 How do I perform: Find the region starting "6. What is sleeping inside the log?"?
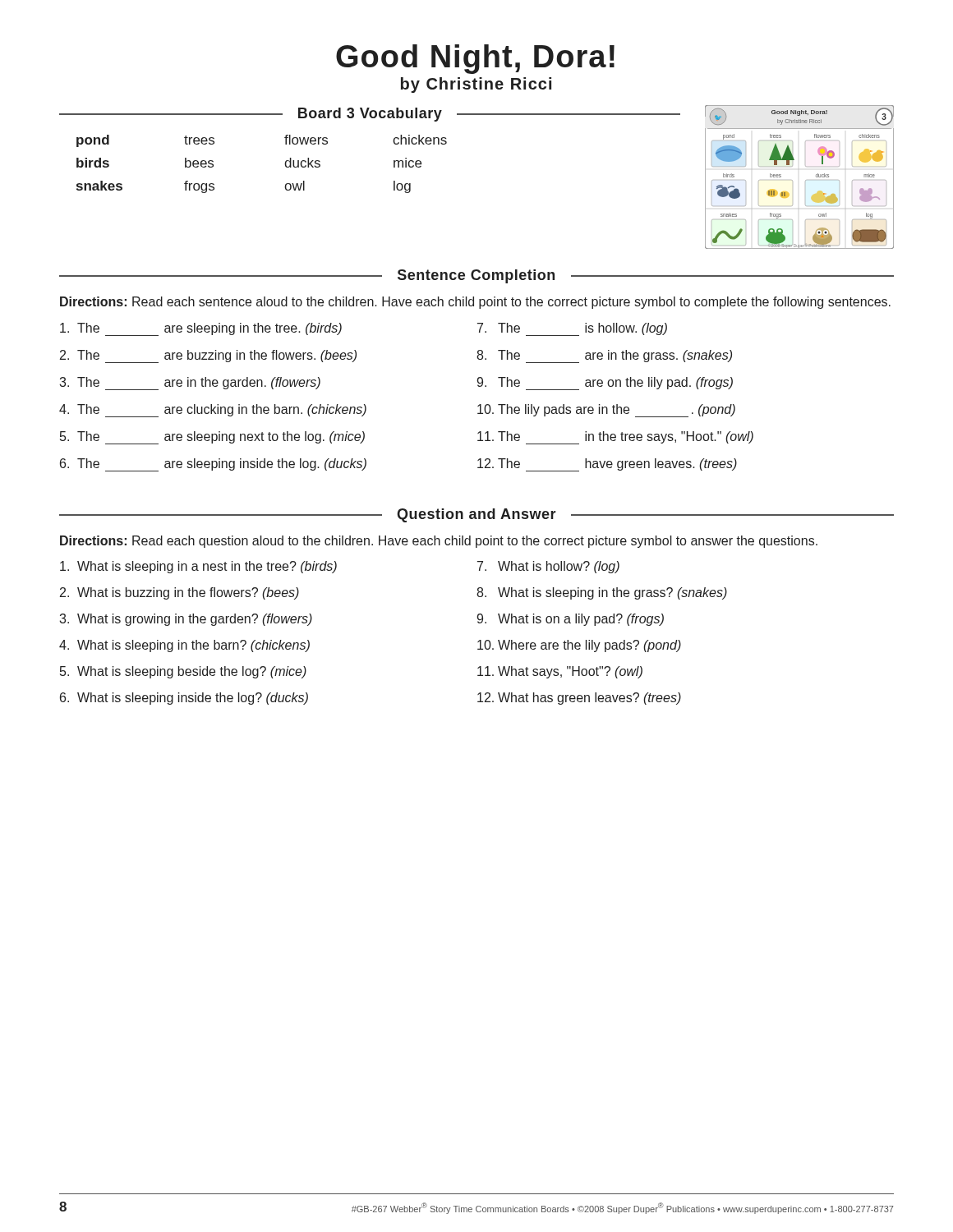[x=184, y=698]
